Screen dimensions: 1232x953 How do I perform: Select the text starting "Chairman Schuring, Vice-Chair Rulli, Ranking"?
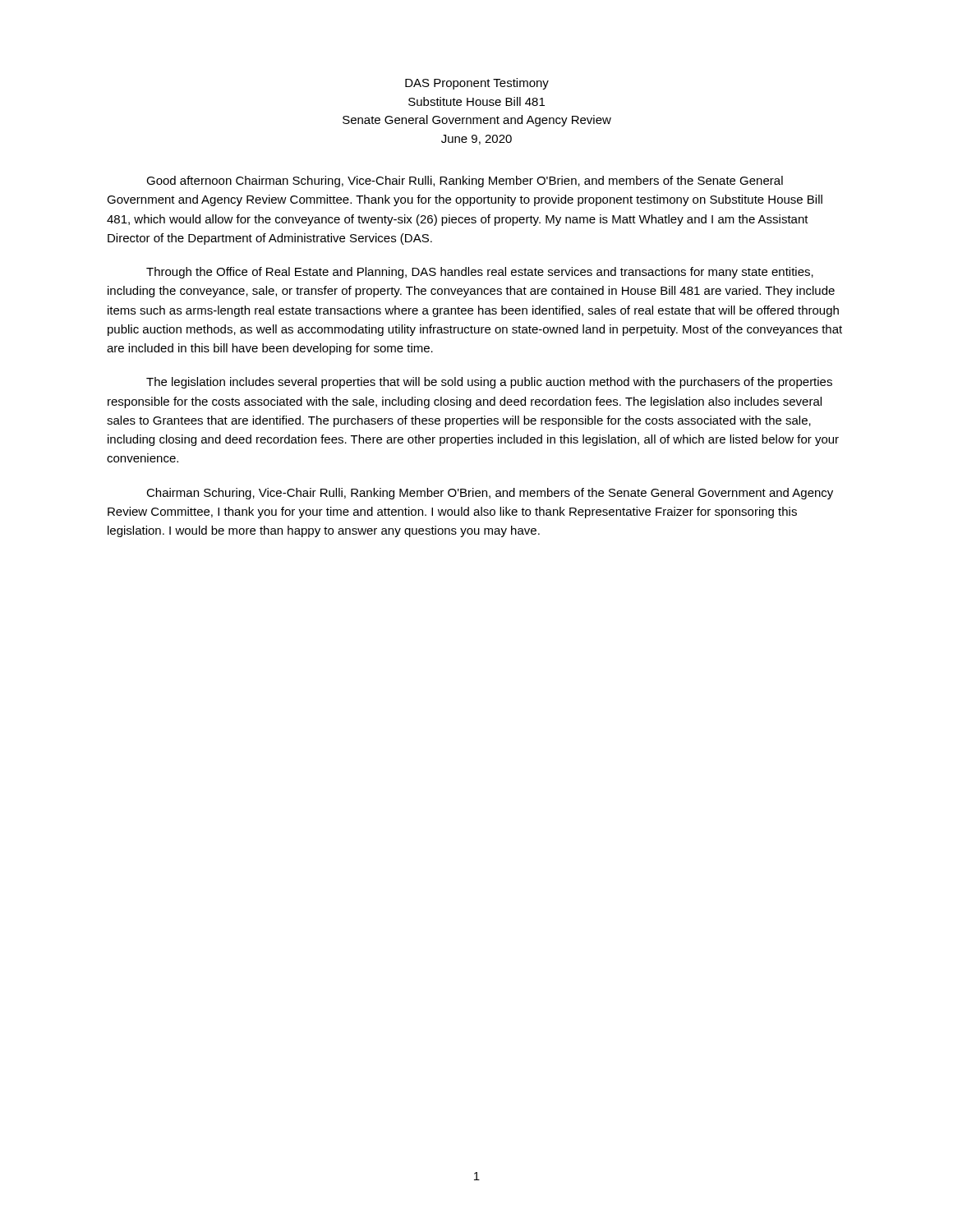click(470, 511)
